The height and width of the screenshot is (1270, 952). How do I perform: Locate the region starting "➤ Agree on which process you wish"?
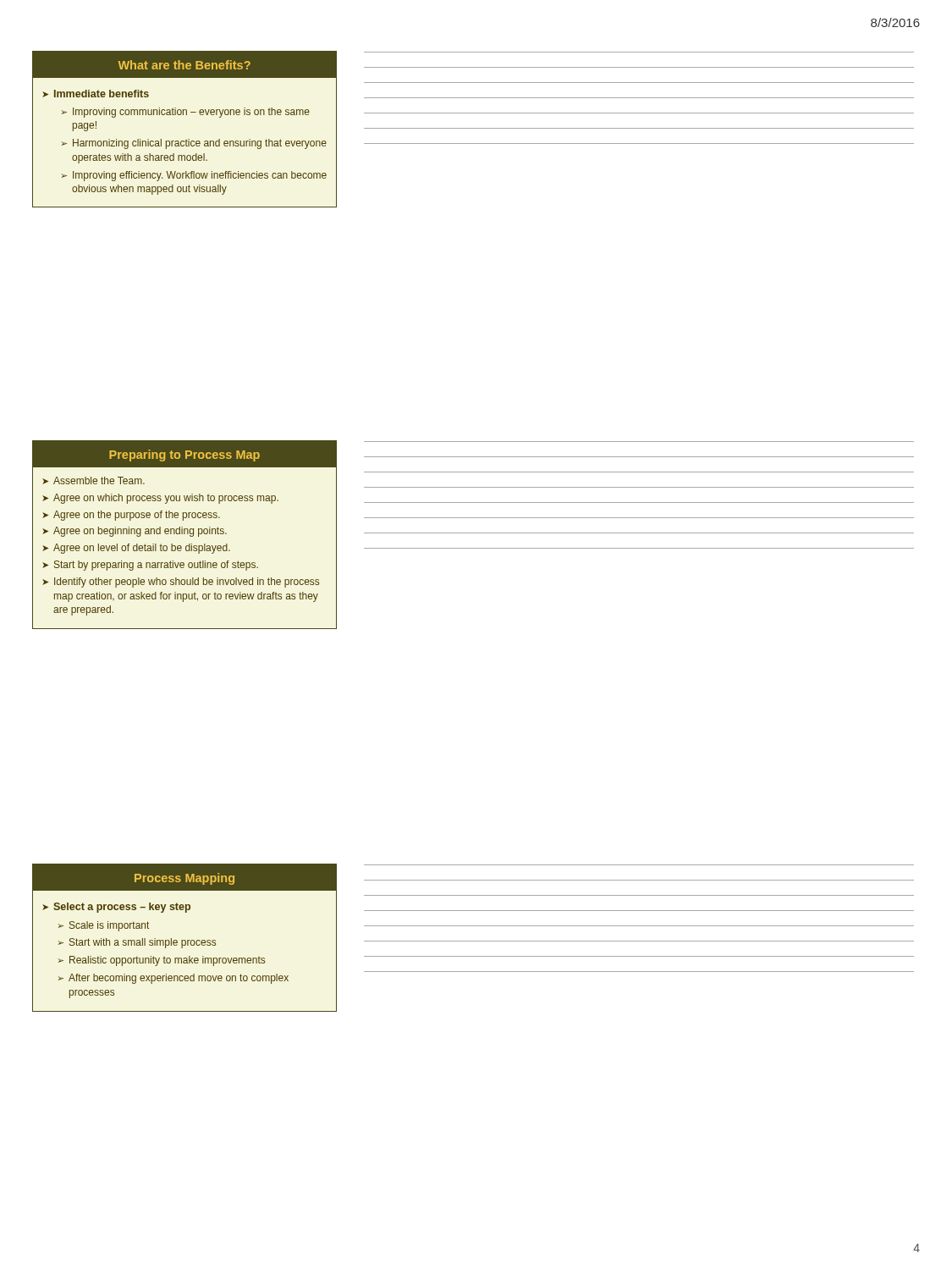point(160,498)
